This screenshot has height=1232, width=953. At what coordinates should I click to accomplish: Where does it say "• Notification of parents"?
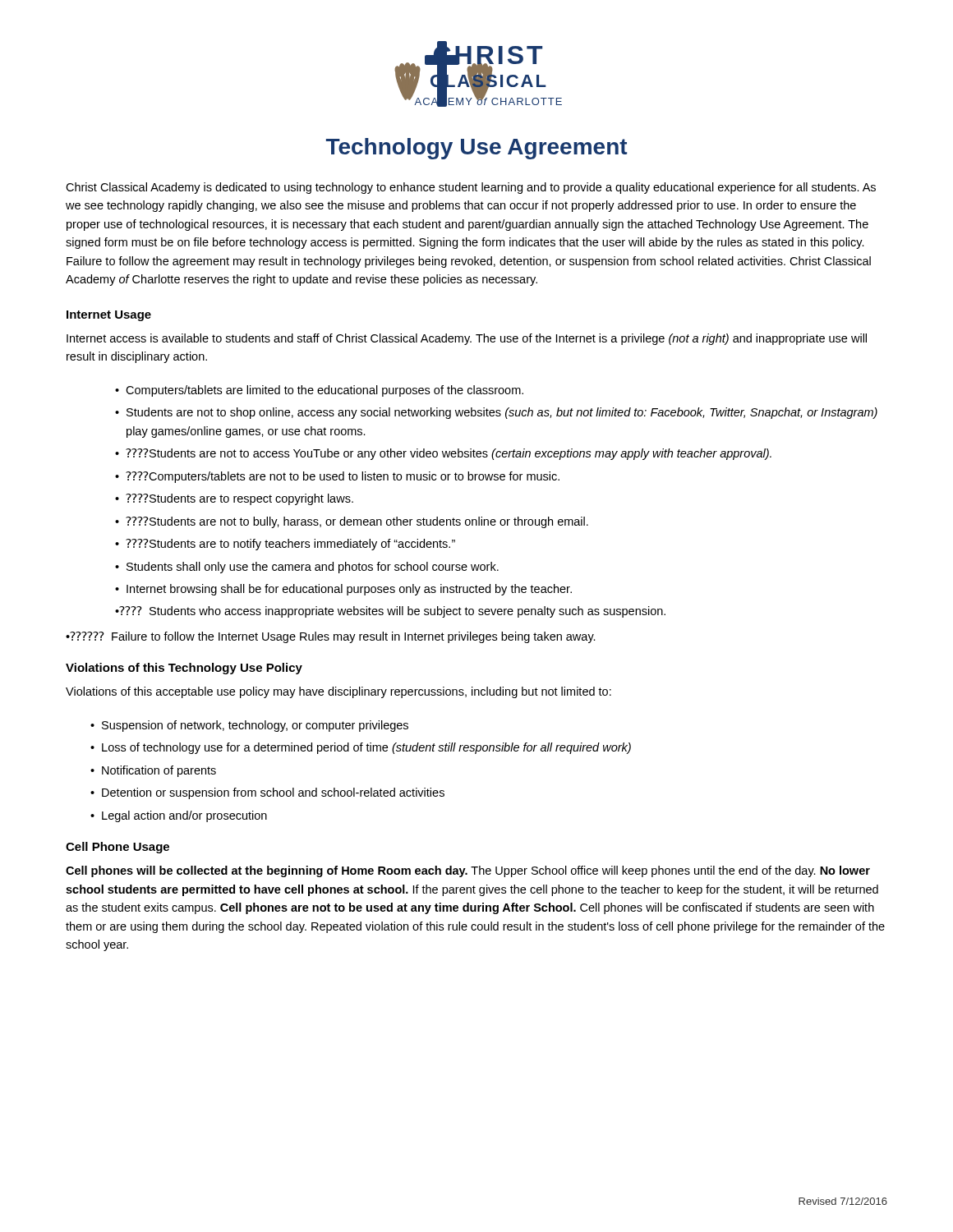point(153,770)
